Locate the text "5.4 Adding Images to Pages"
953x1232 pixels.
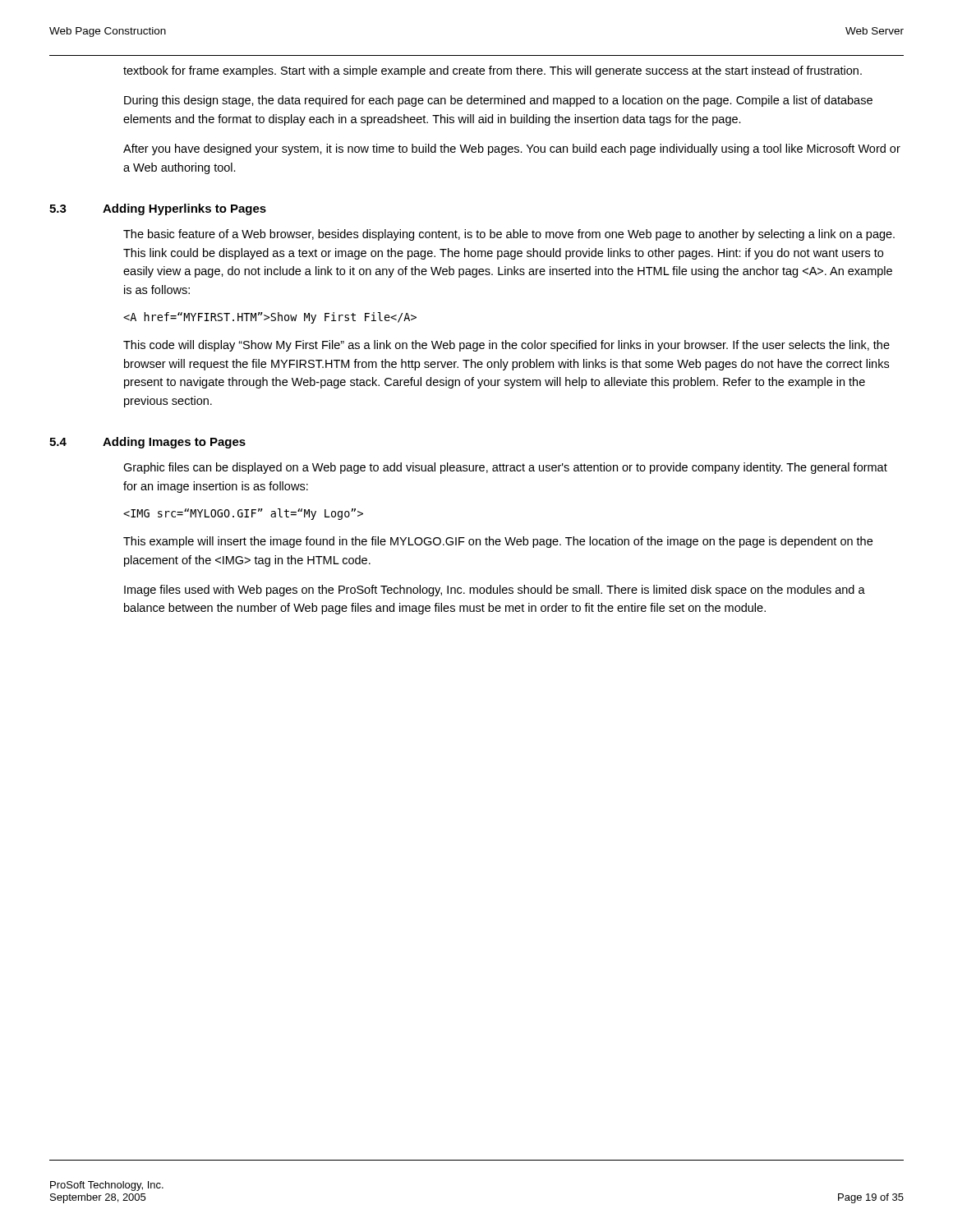[148, 442]
